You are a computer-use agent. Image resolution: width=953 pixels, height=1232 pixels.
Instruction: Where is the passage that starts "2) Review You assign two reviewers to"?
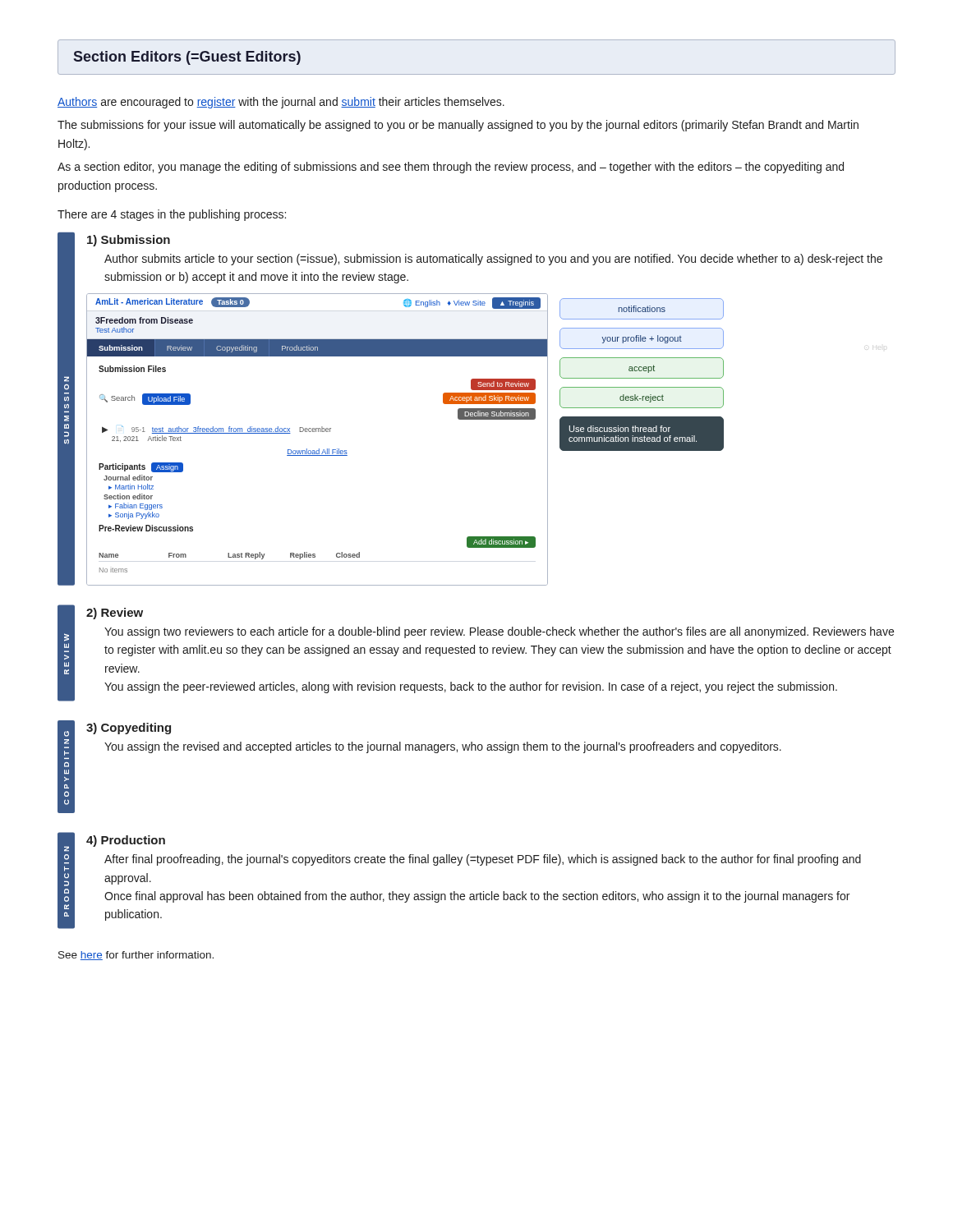[x=491, y=651]
